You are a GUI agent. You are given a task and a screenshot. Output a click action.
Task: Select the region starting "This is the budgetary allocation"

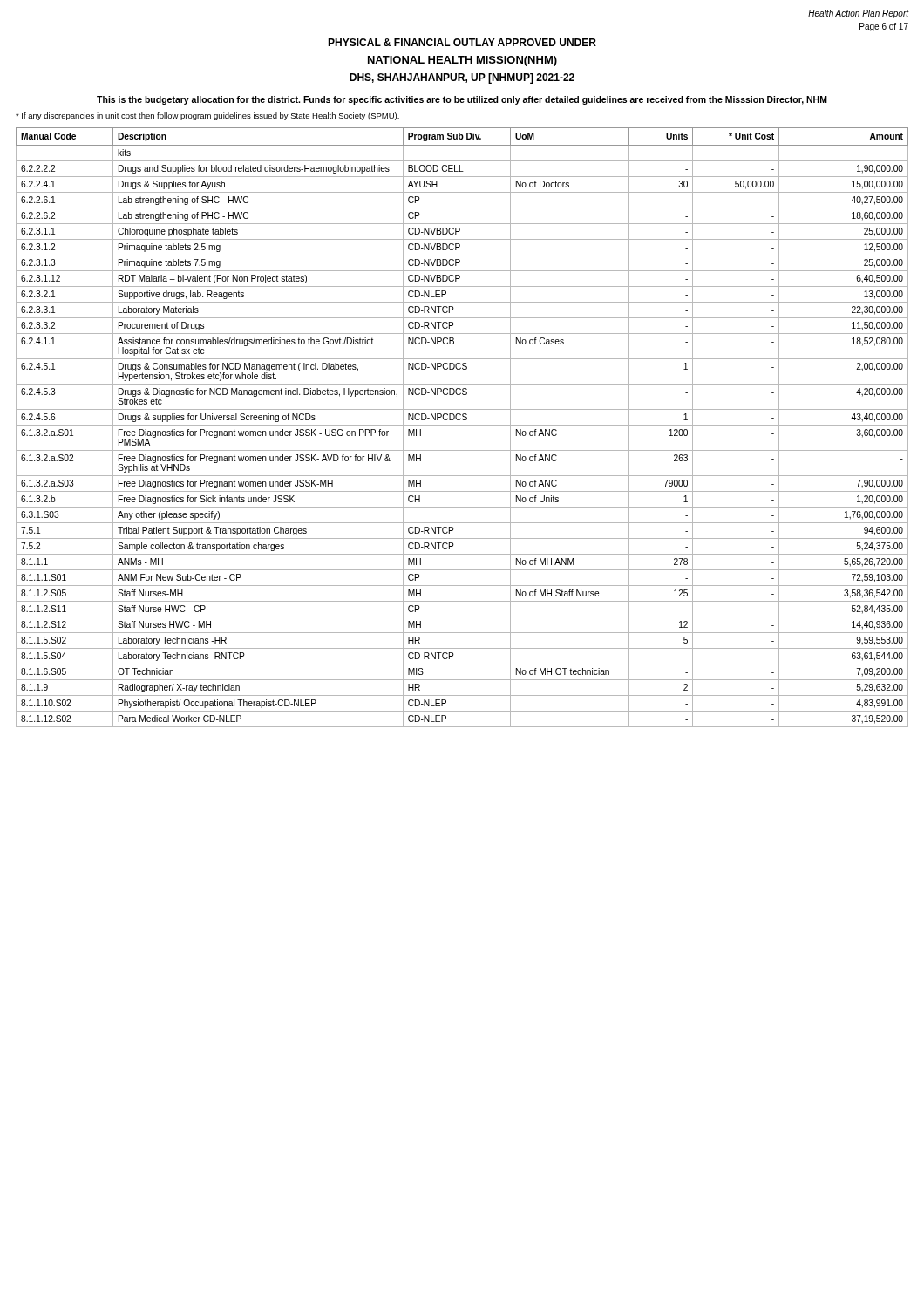click(x=462, y=100)
